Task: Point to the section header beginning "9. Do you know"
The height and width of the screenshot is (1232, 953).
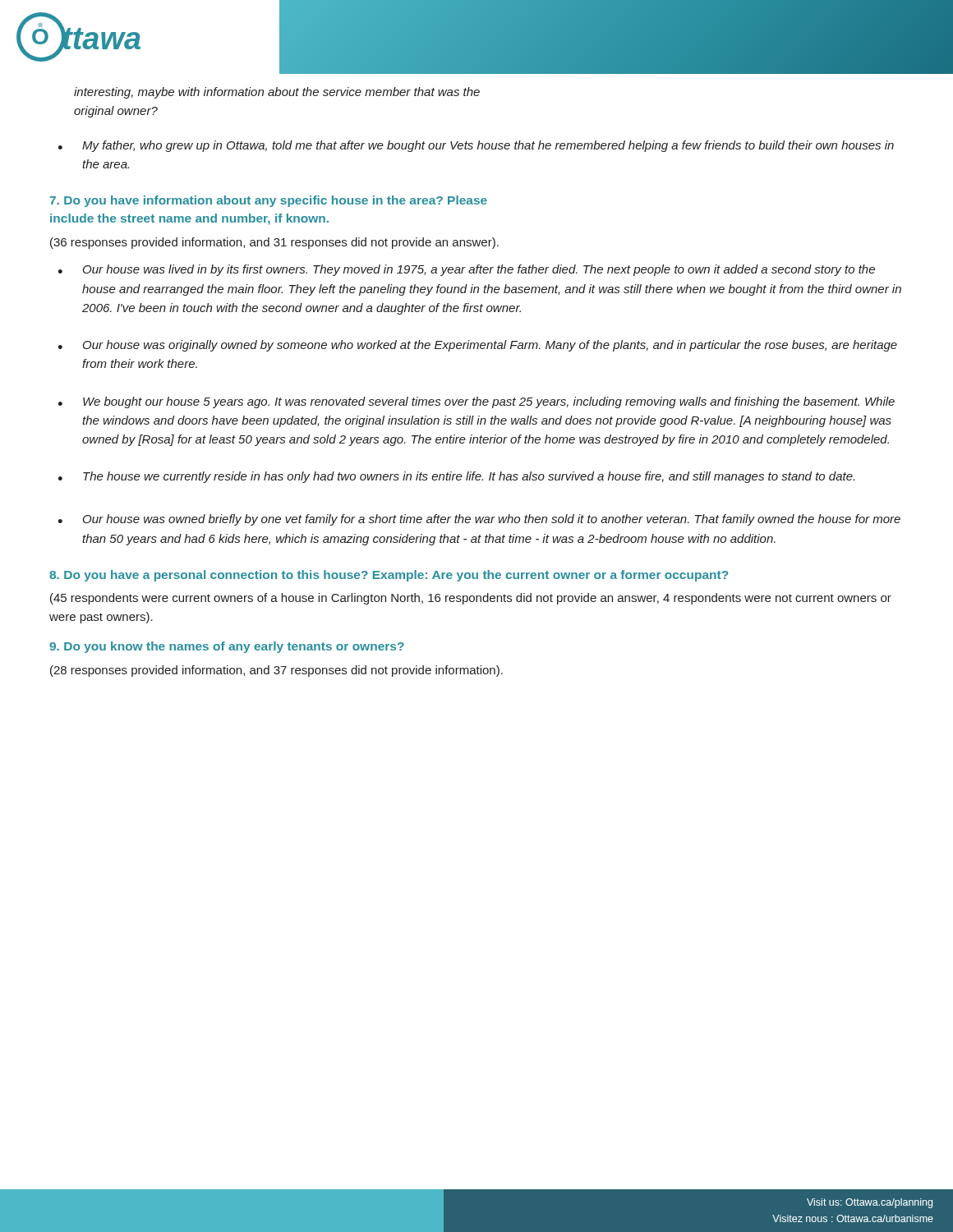Action: 227,646
